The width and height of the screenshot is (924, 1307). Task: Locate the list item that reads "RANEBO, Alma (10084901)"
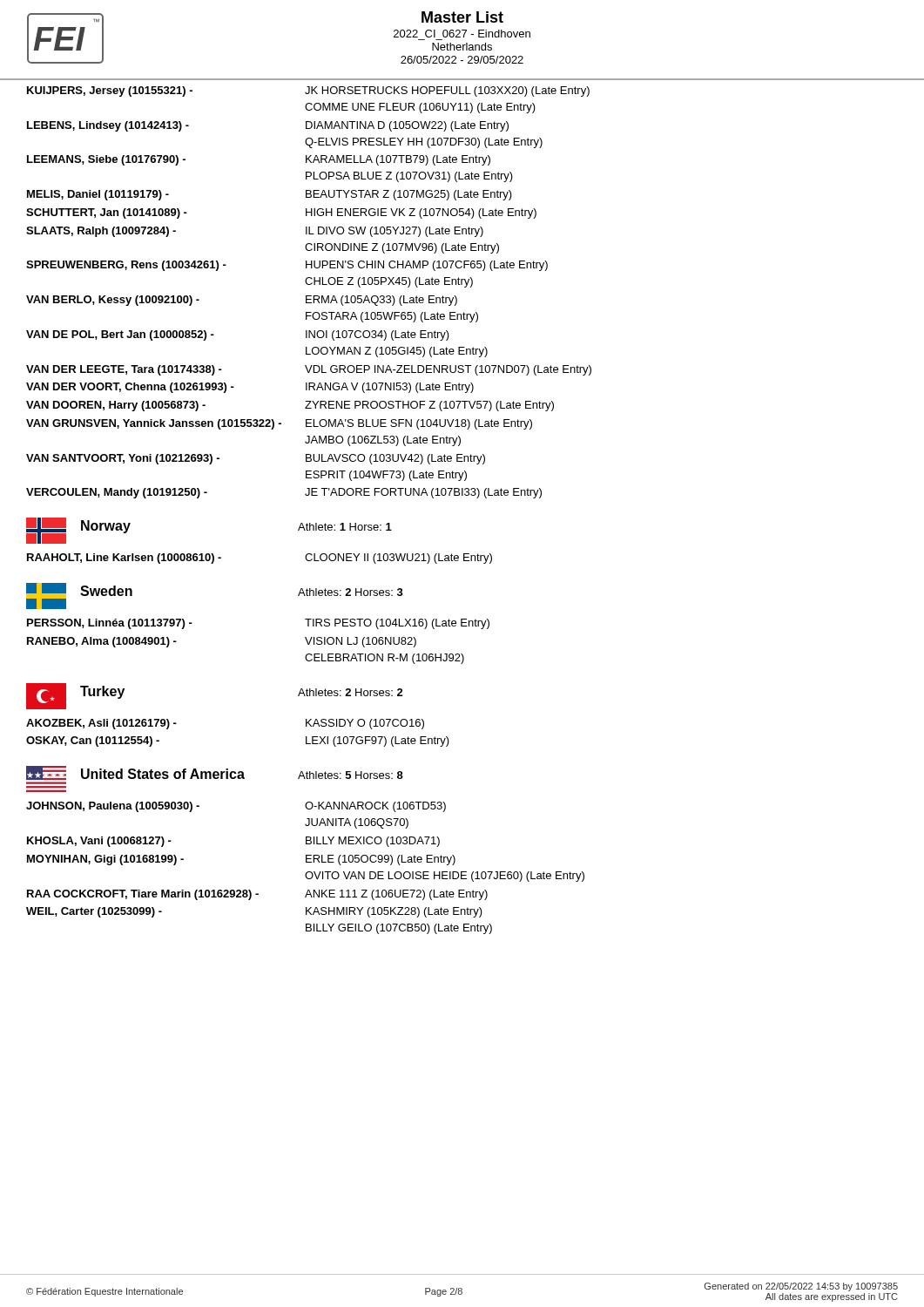[462, 650]
